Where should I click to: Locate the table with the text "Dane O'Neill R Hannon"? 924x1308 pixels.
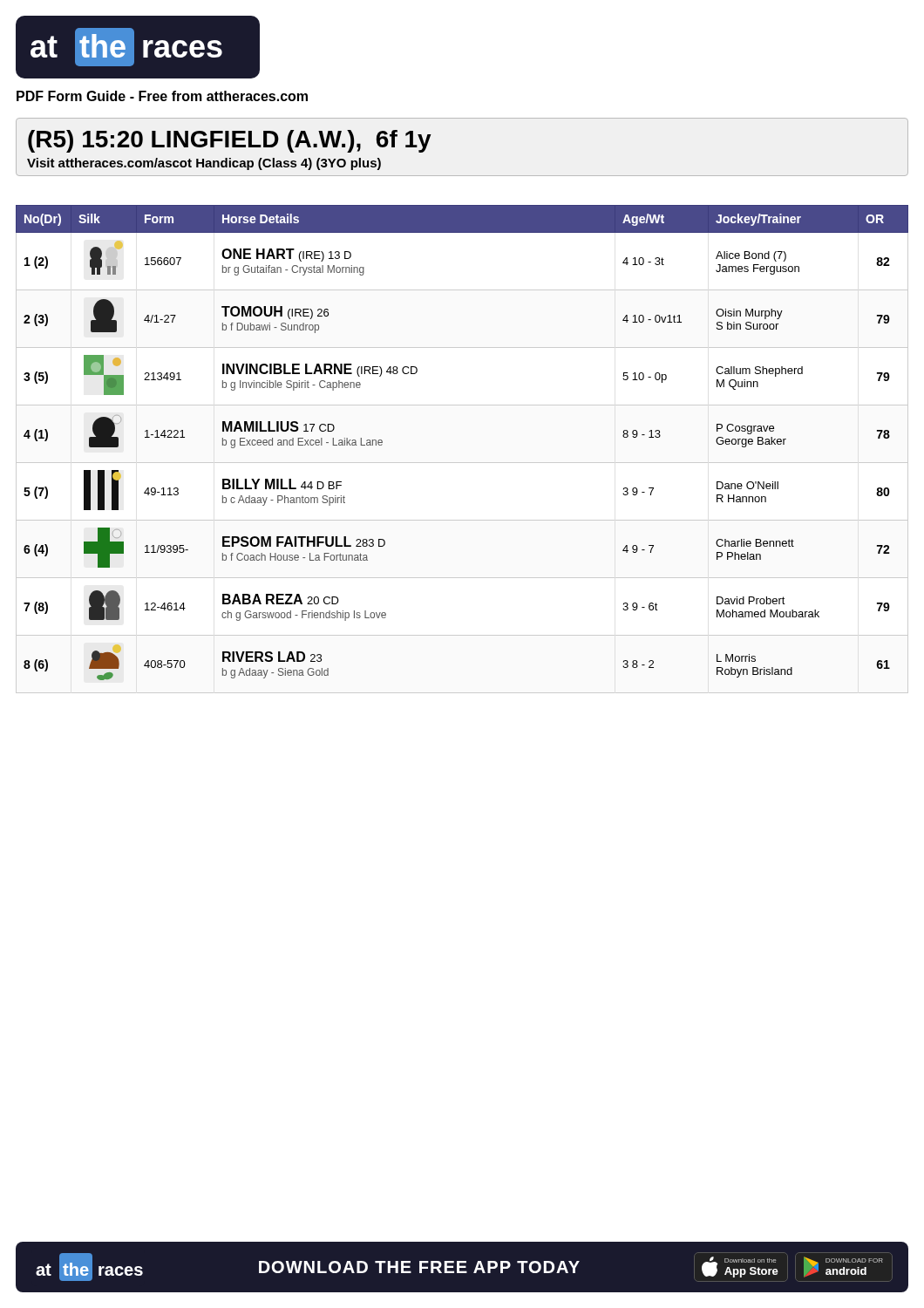[462, 449]
